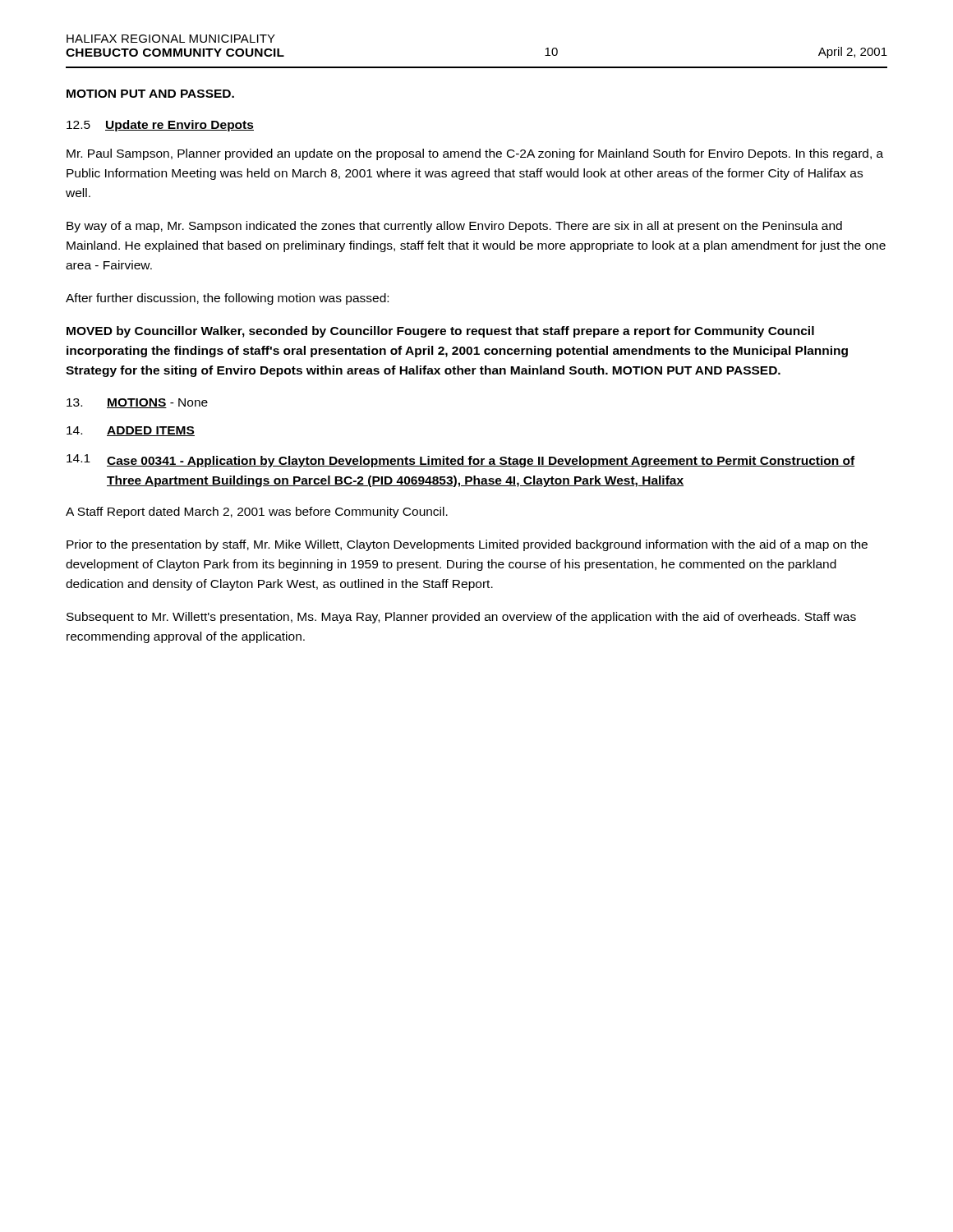Screen dimensions: 1232x953
Task: Find the region starting "MOTION PUT AND PASSED."
Action: pyautogui.click(x=150, y=93)
